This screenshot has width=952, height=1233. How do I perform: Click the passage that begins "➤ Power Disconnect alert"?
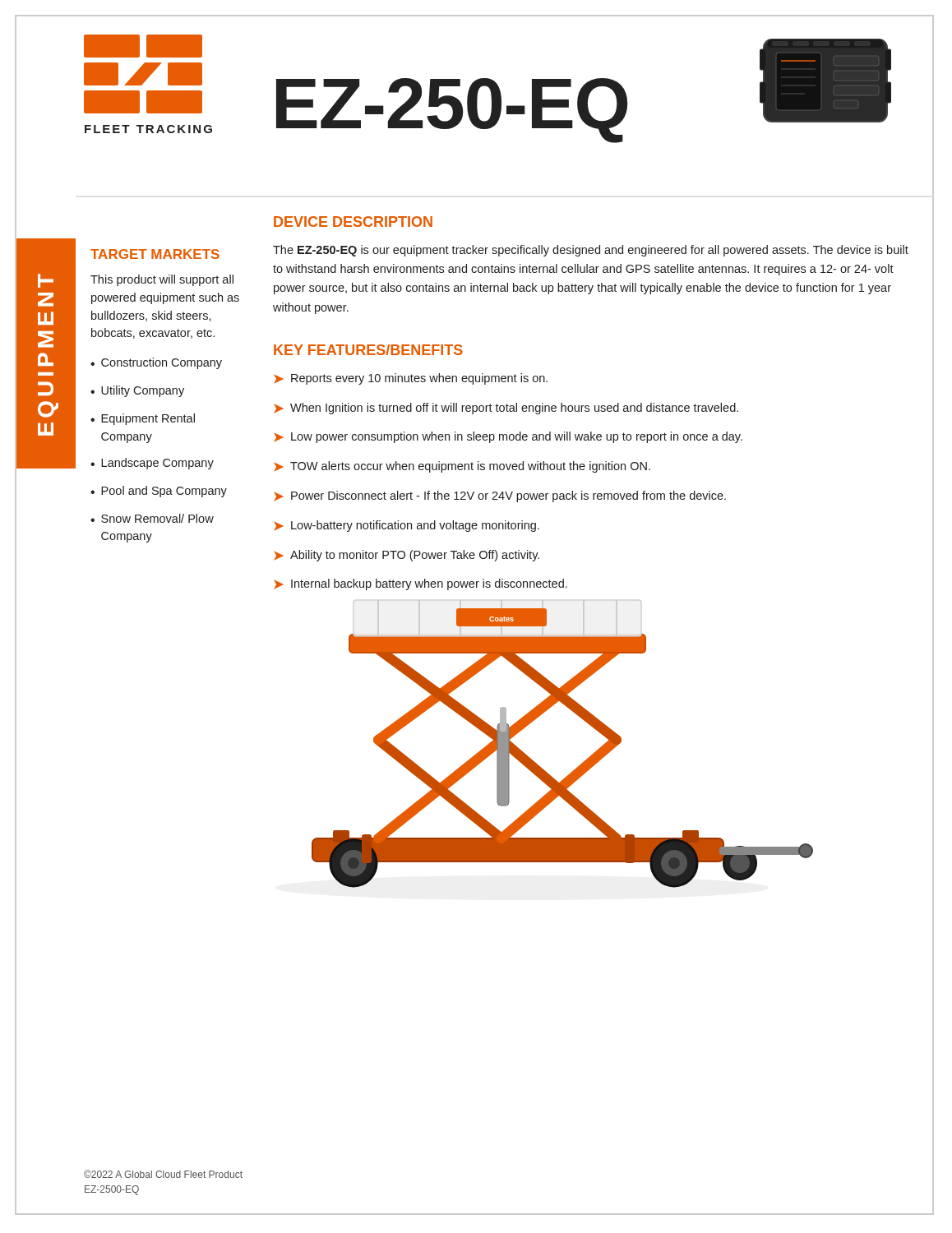[500, 497]
